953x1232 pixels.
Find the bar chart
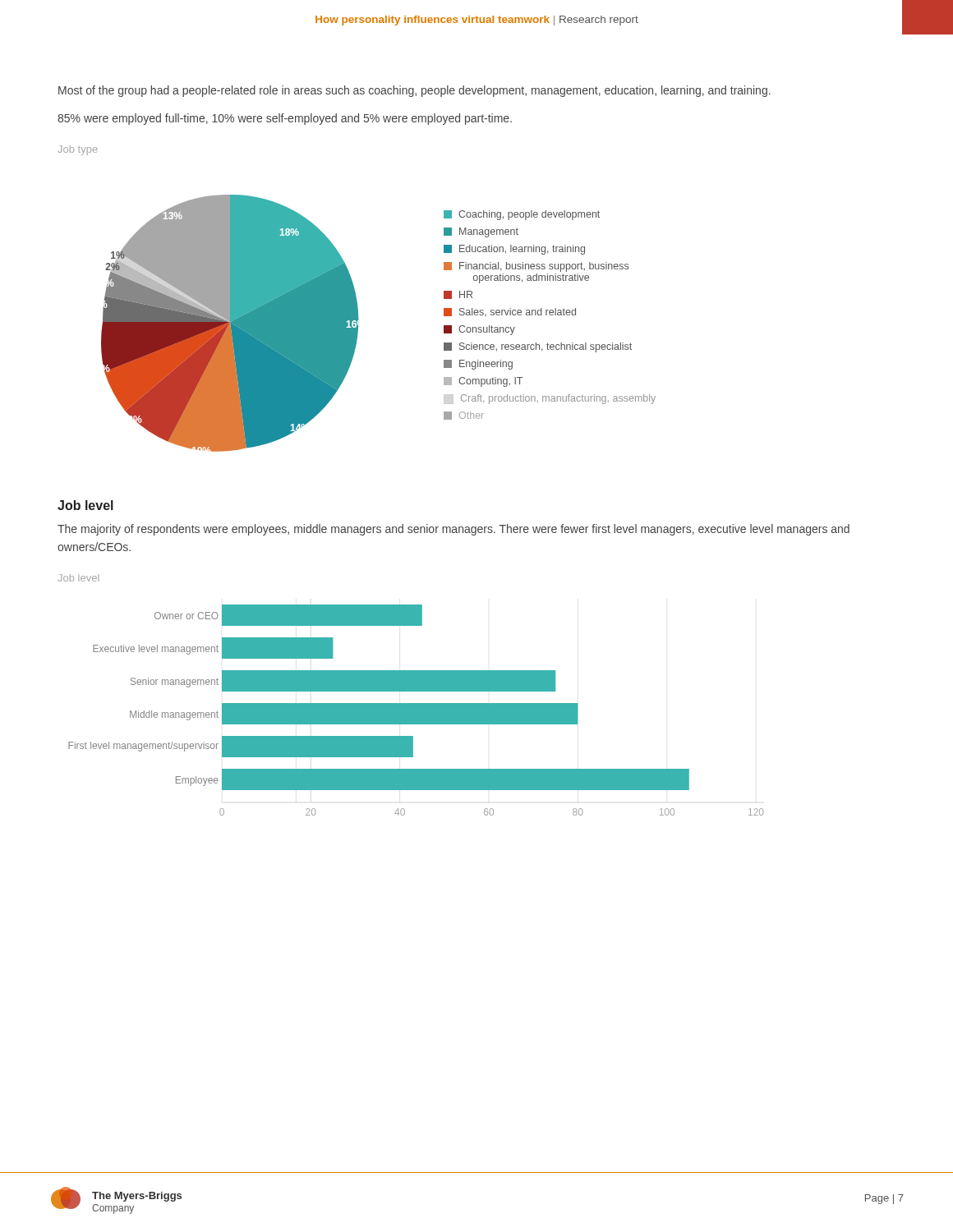click(476, 710)
